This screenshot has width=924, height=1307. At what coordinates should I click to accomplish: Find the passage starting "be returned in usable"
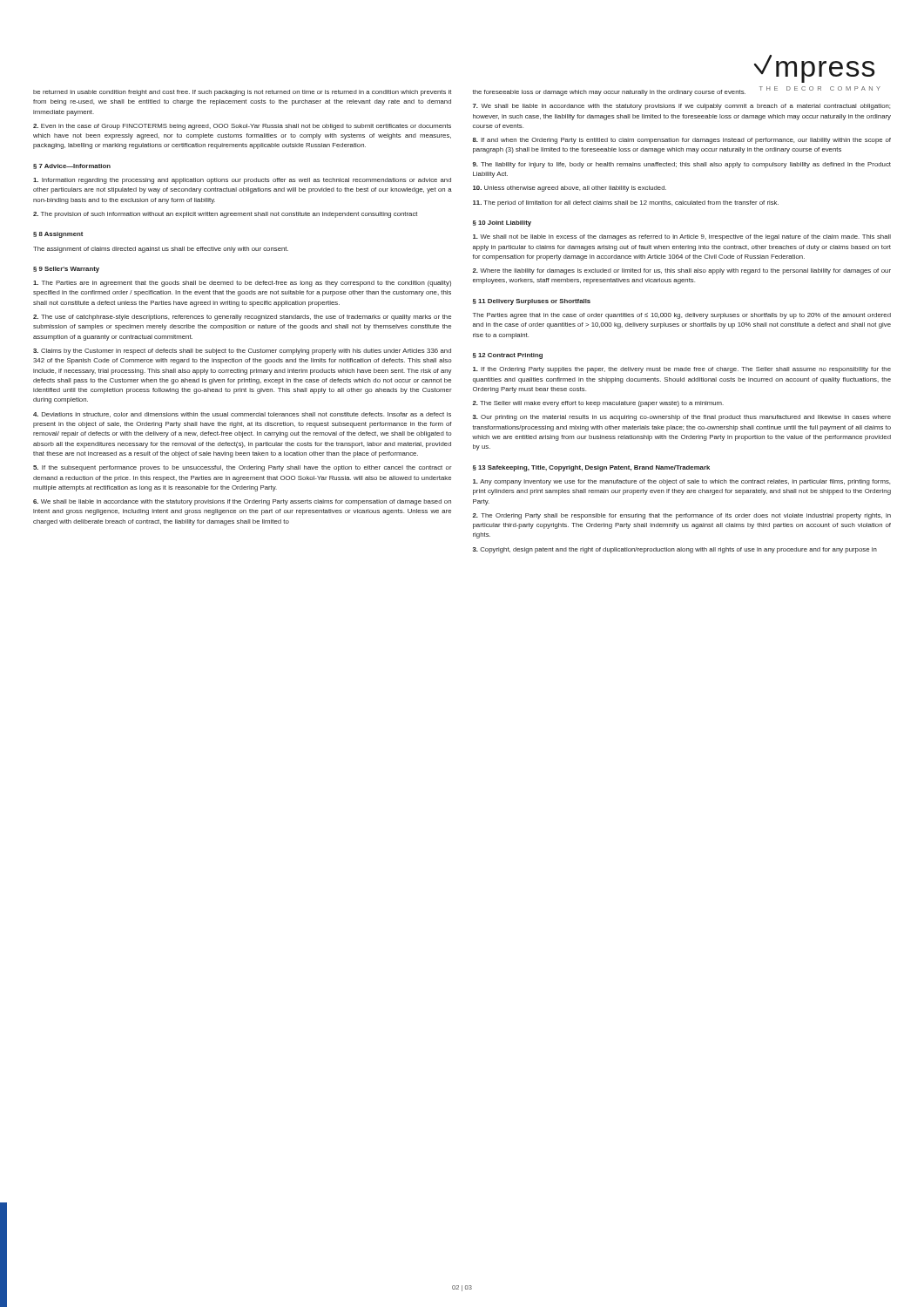(x=242, y=119)
